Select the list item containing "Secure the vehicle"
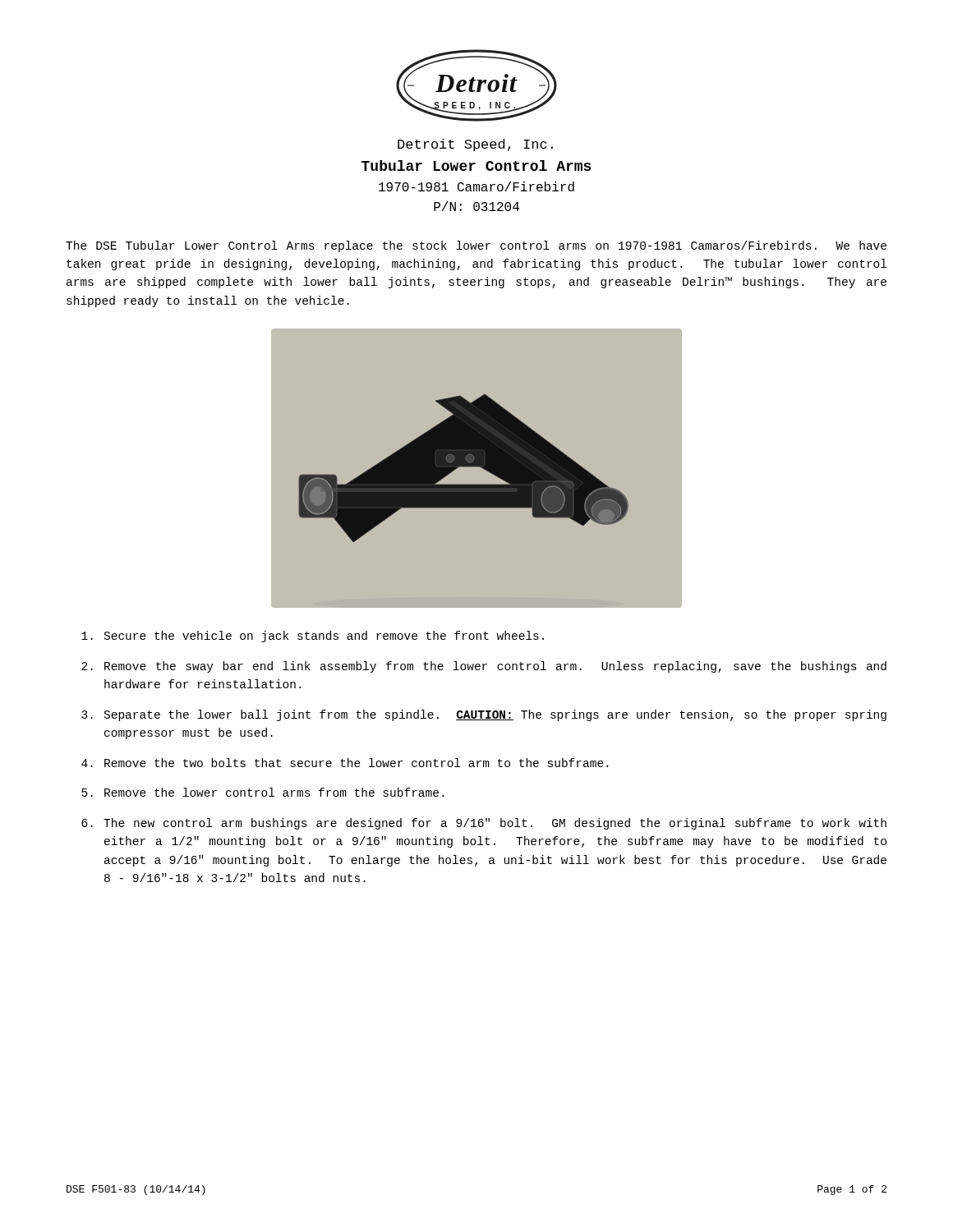The width and height of the screenshot is (953, 1232). click(476, 637)
